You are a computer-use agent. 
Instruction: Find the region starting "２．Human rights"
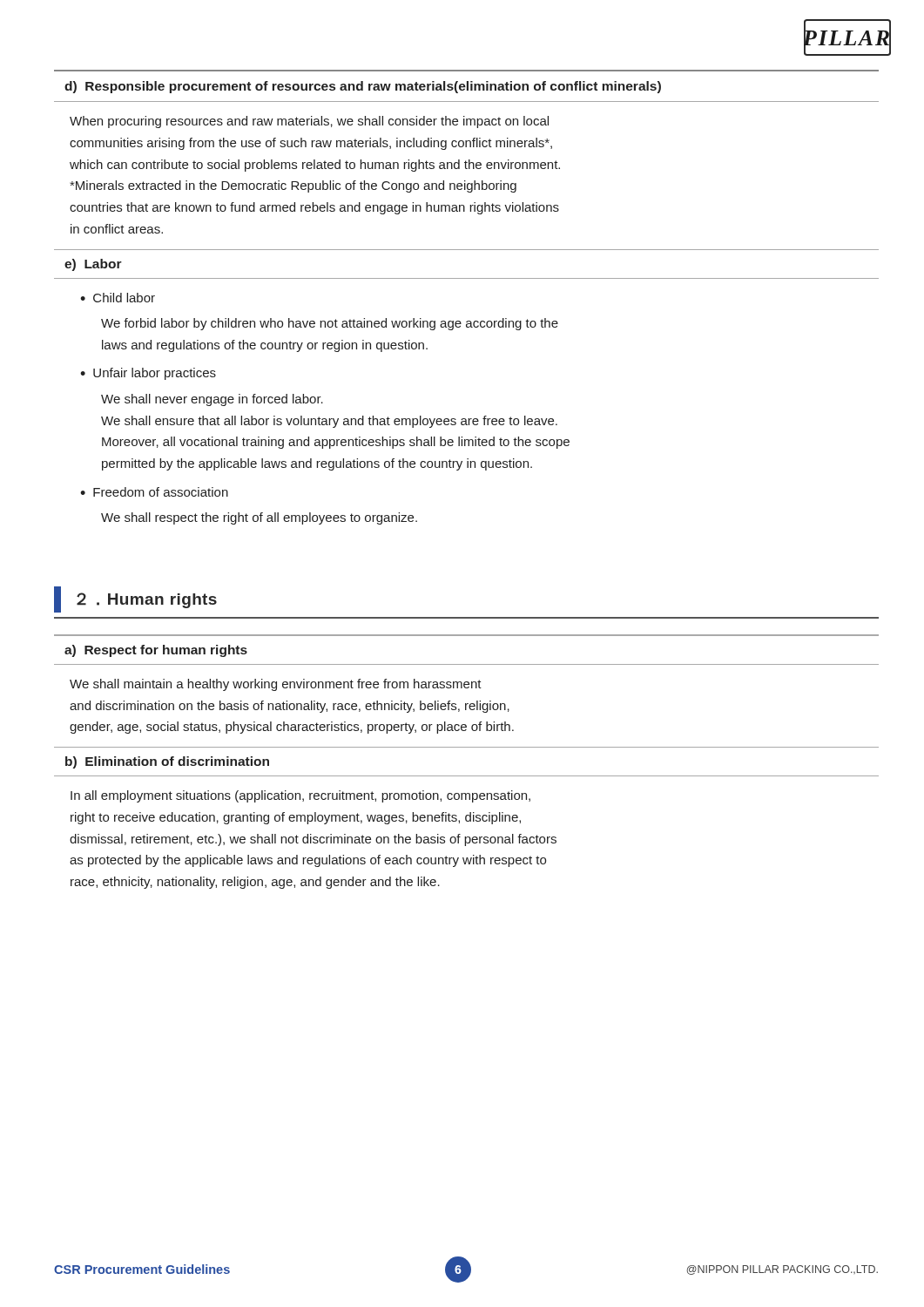(x=136, y=599)
